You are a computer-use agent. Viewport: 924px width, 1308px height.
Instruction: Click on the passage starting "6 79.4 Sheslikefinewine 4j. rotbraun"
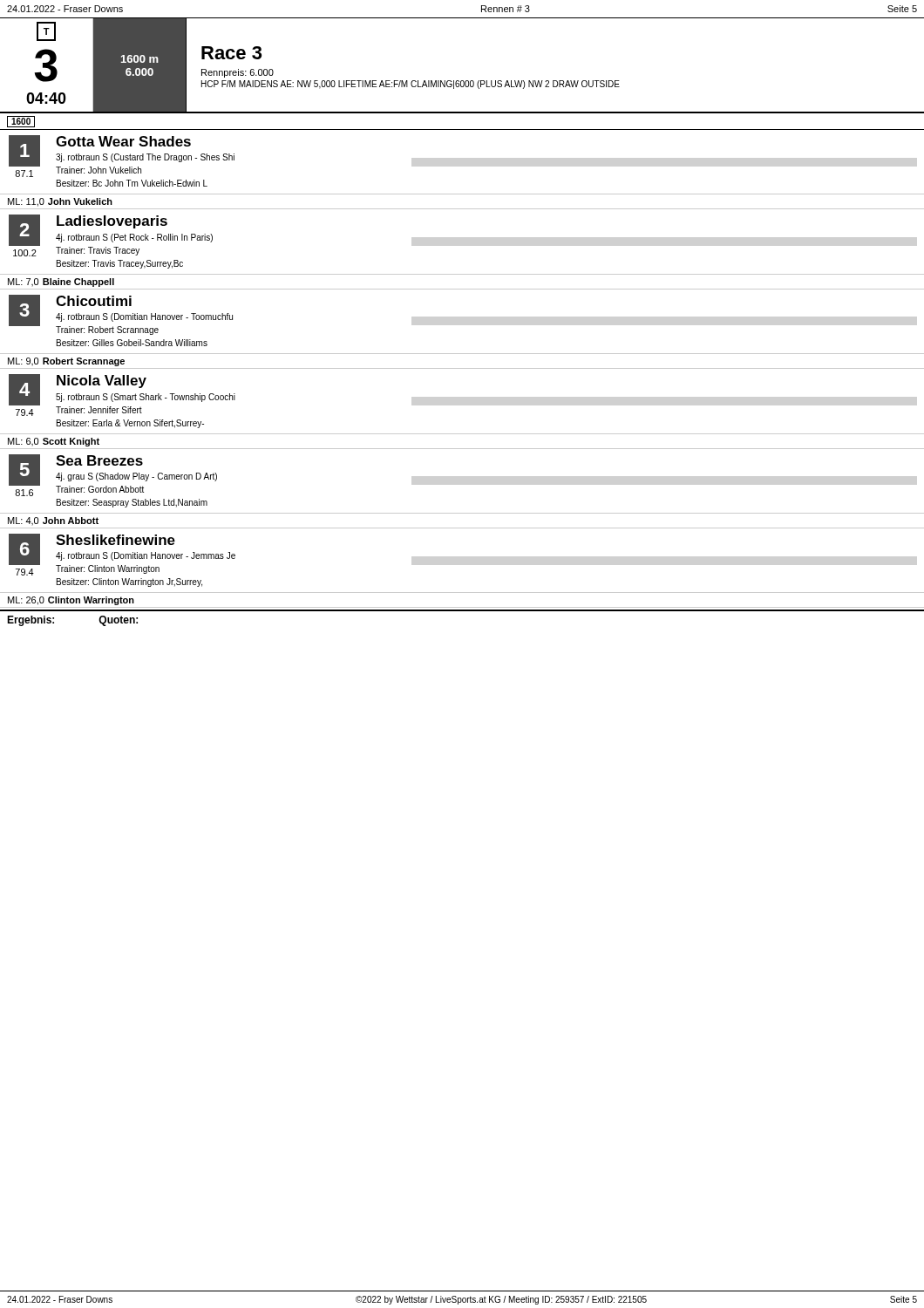click(122, 555)
